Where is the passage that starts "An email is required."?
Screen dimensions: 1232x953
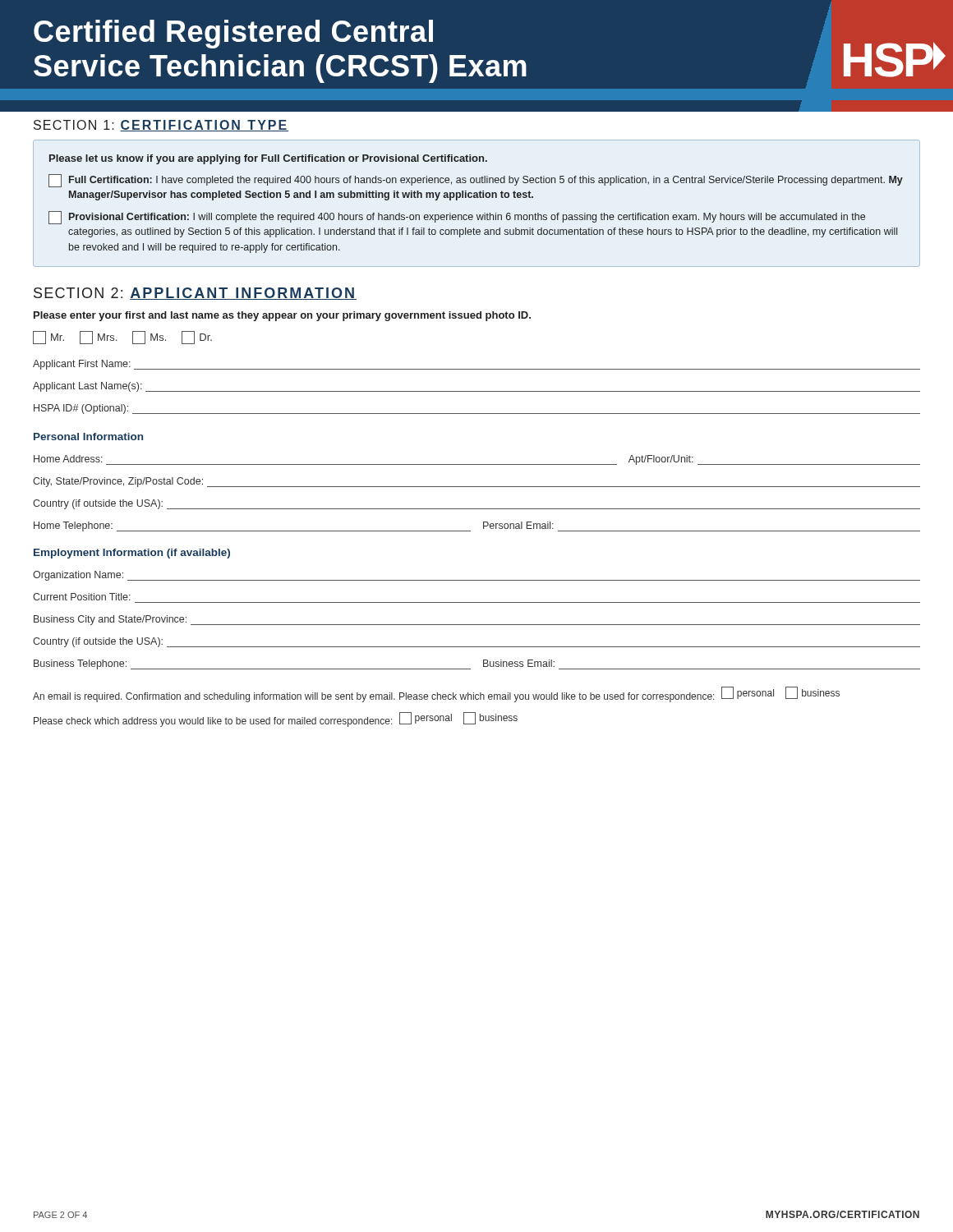tap(436, 694)
